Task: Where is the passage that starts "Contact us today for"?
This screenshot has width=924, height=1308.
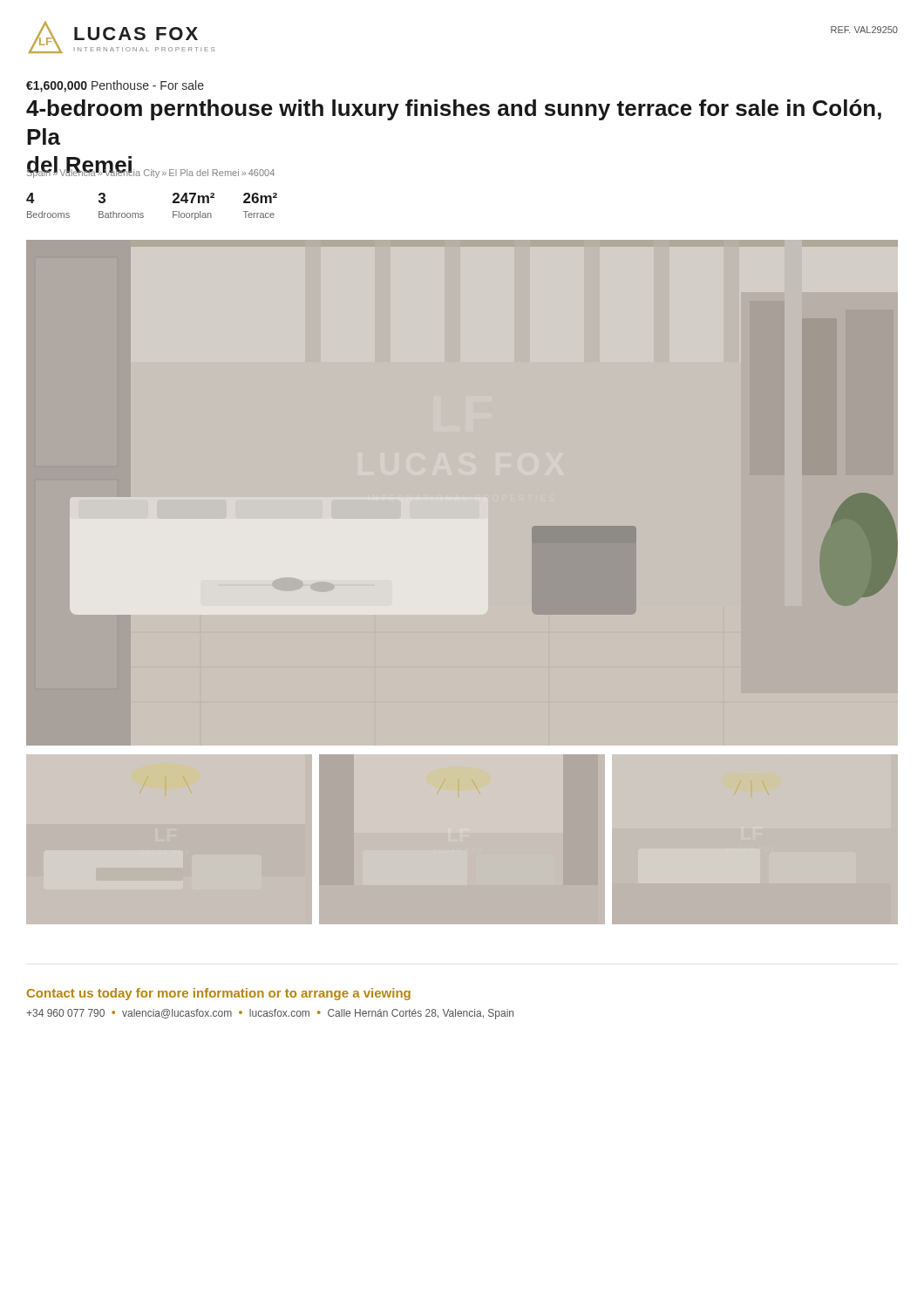Action: pos(219,993)
